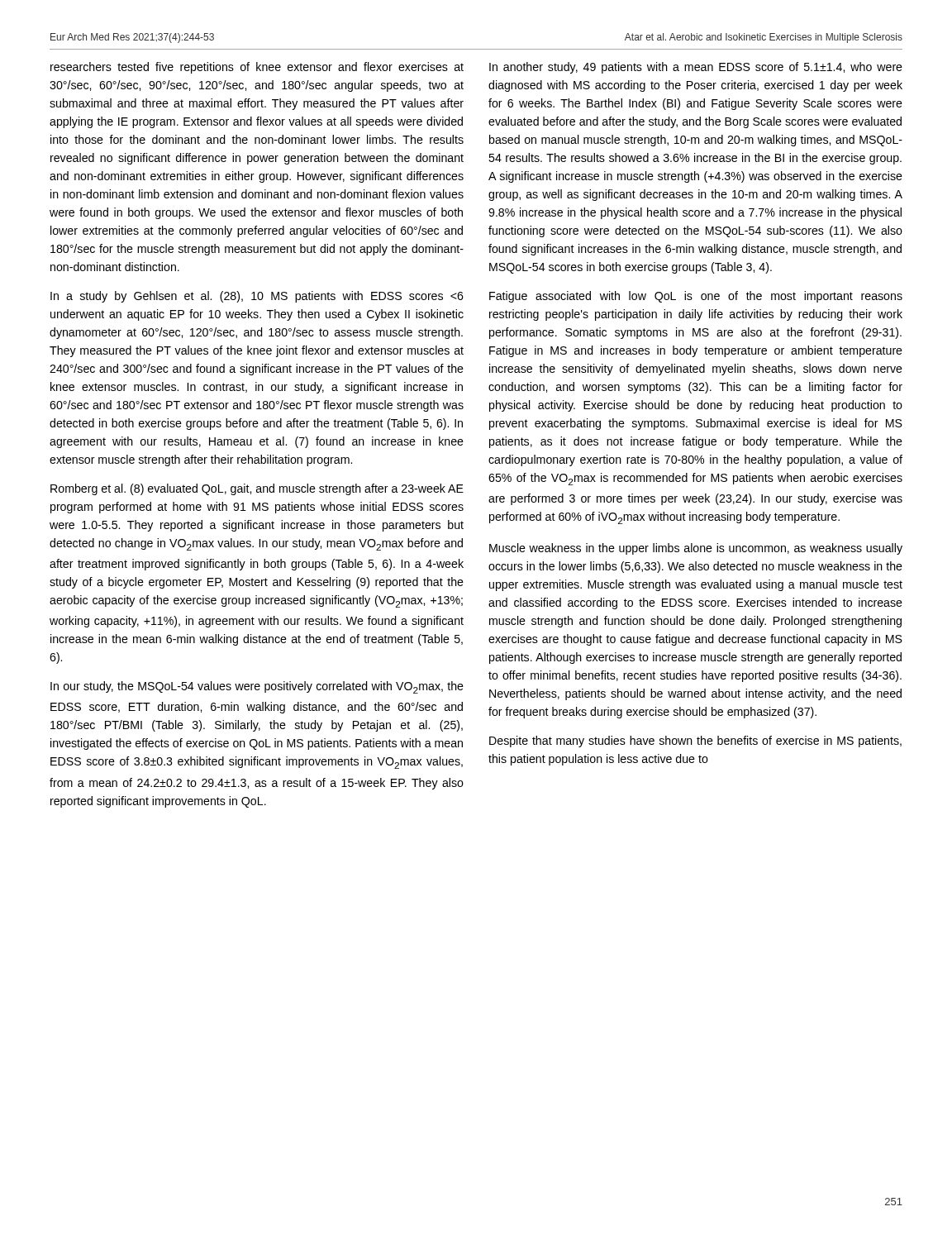Locate the block of text that opens with "Fatigue associated with low"
The image size is (952, 1240).
(x=695, y=408)
